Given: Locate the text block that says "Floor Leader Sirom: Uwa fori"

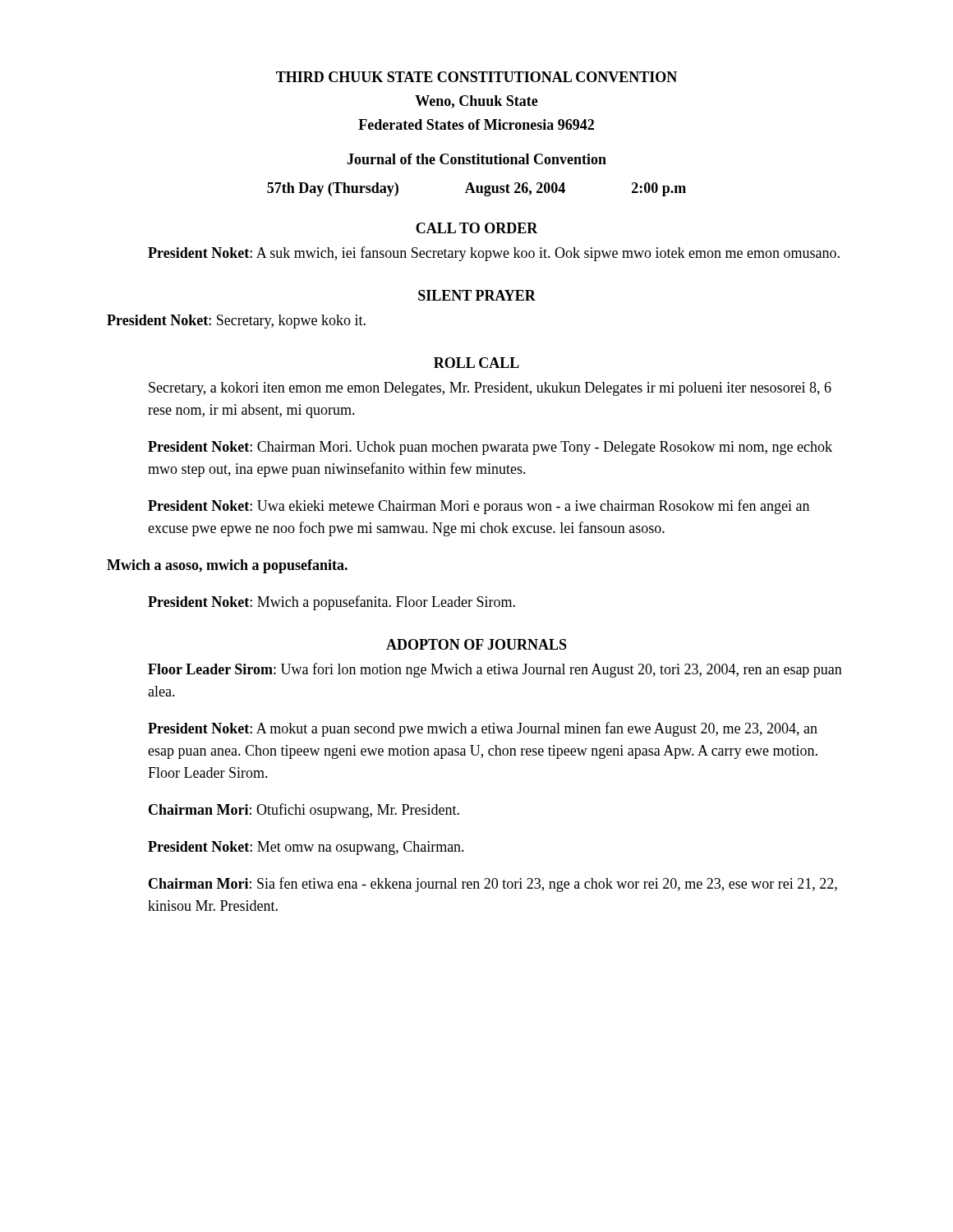Looking at the screenshot, I should [497, 681].
